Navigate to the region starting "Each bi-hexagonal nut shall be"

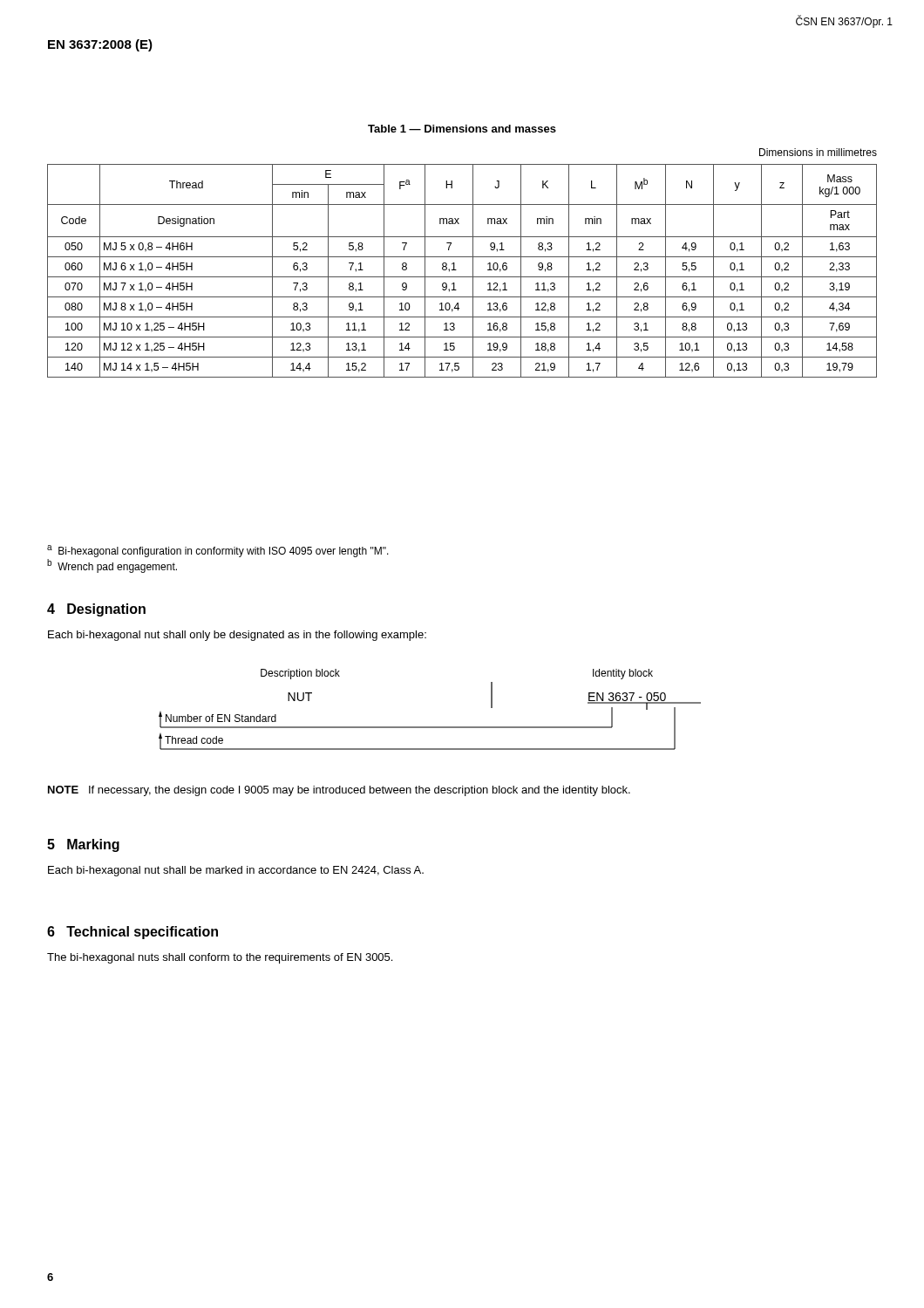(236, 870)
